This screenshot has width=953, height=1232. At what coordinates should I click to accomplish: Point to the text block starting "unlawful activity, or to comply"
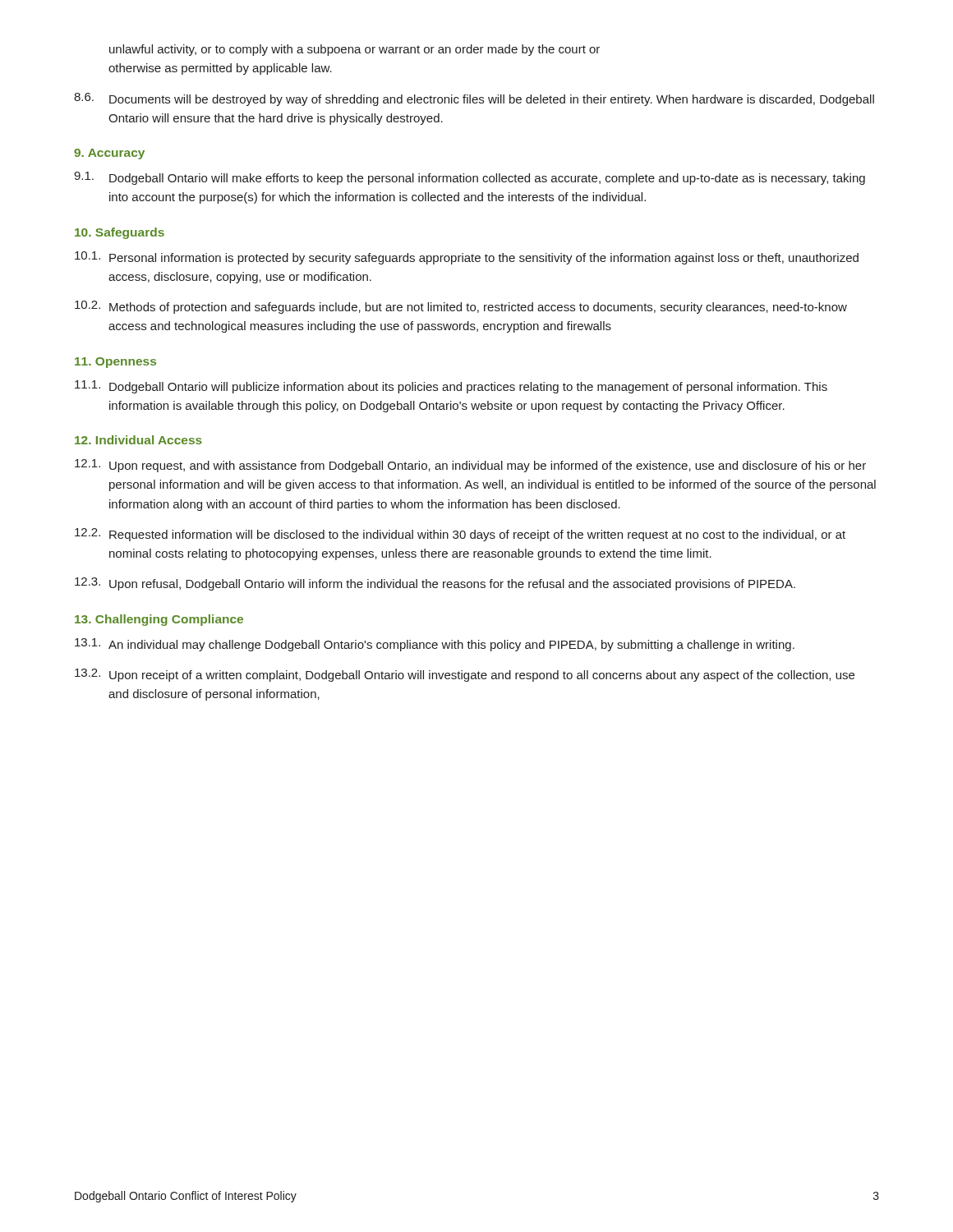tap(494, 59)
